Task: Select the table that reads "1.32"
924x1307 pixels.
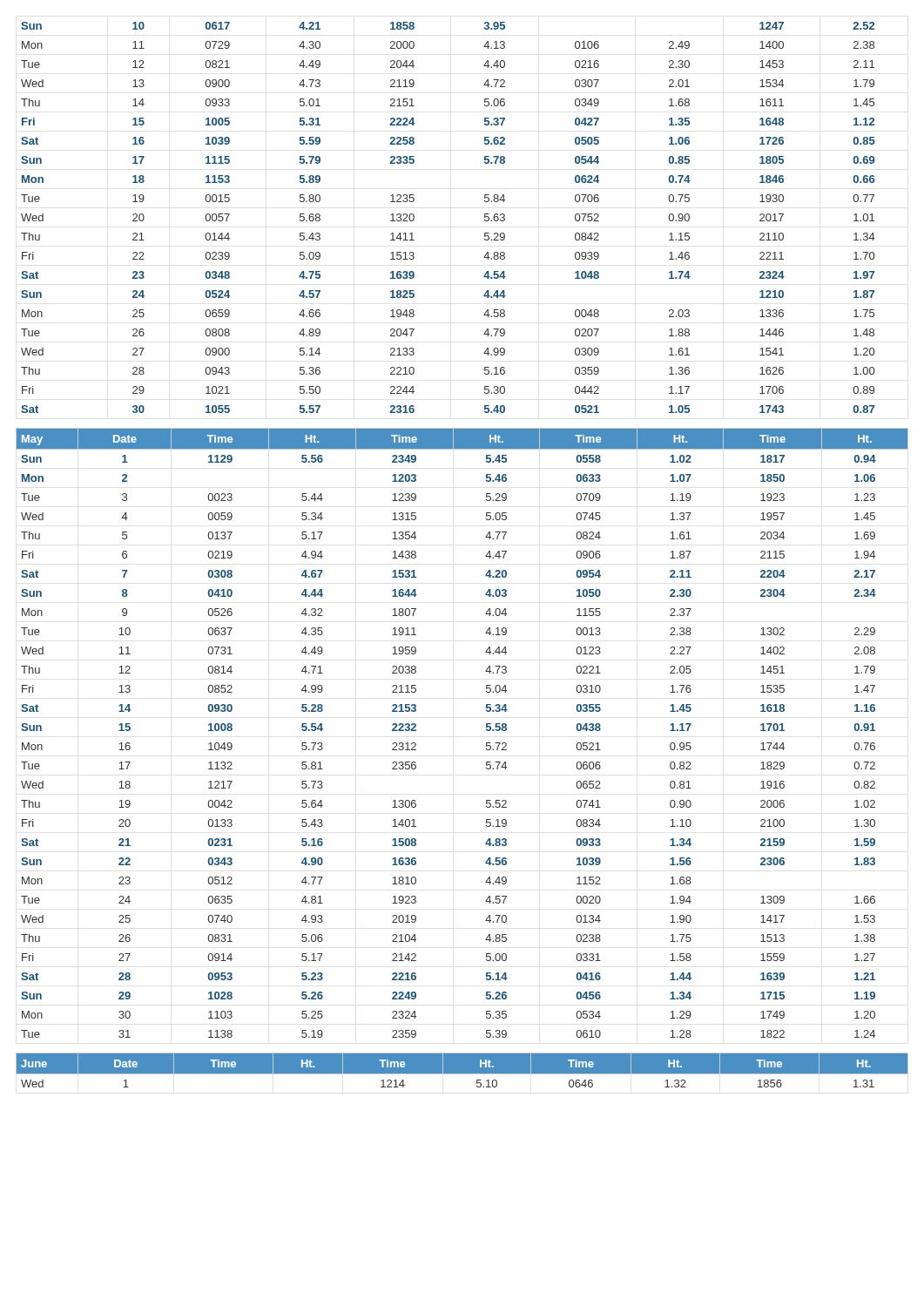Action: coord(462,1073)
